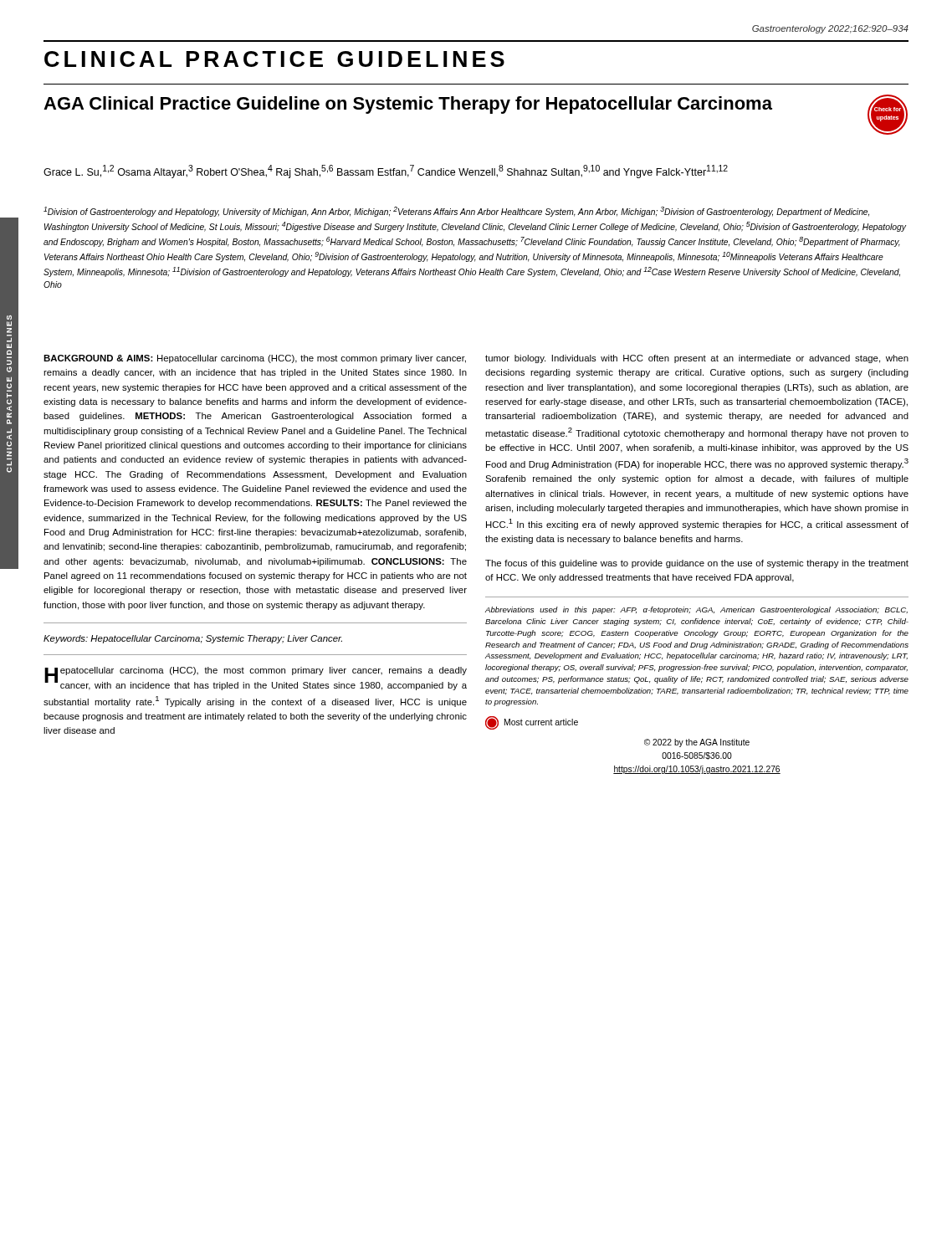Find the text block starting "Grace L. Su,1,2 Osama Altayar,3 Robert"
952x1255 pixels.
click(386, 171)
